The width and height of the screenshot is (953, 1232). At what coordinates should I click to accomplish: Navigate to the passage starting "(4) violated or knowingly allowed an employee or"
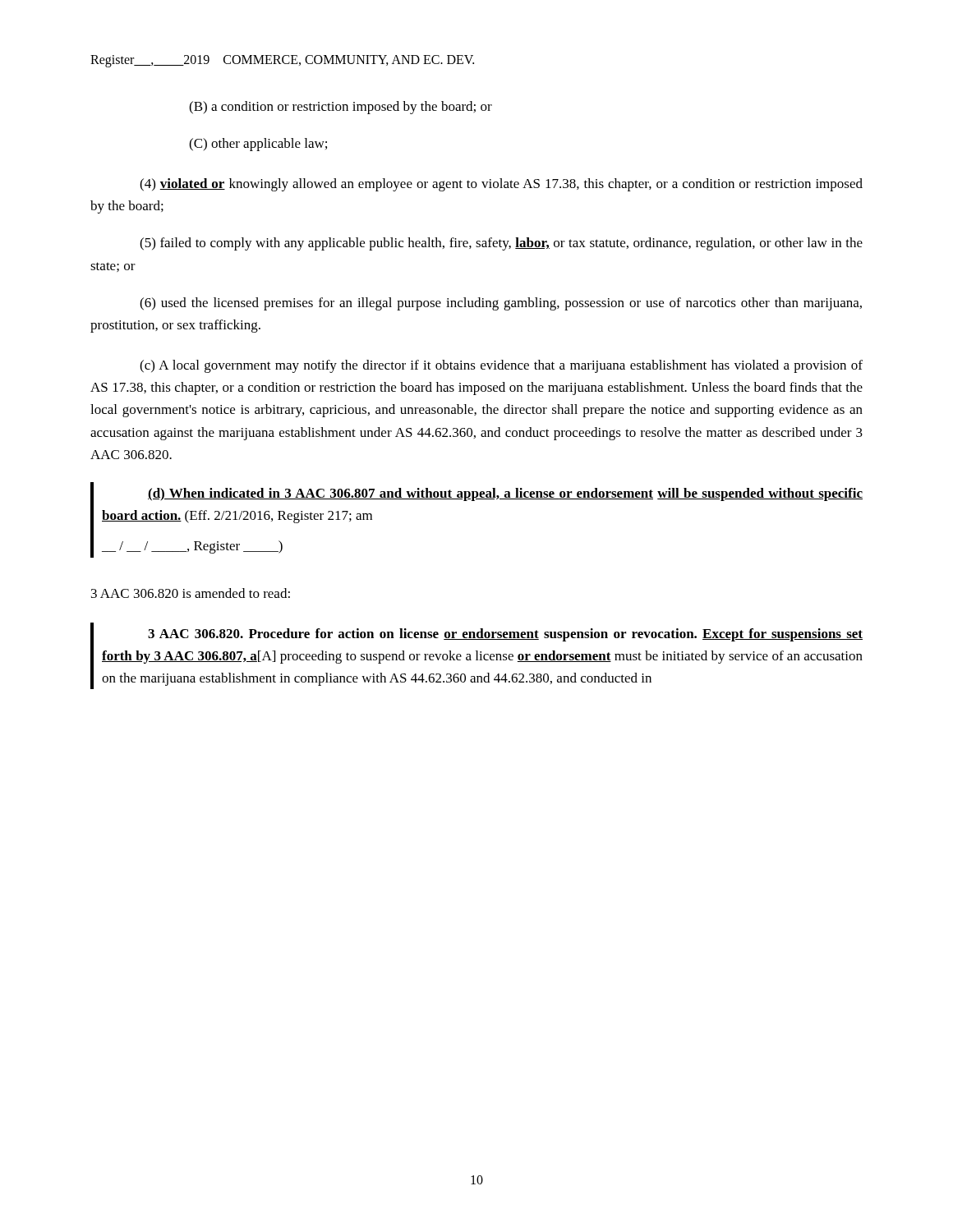476,195
